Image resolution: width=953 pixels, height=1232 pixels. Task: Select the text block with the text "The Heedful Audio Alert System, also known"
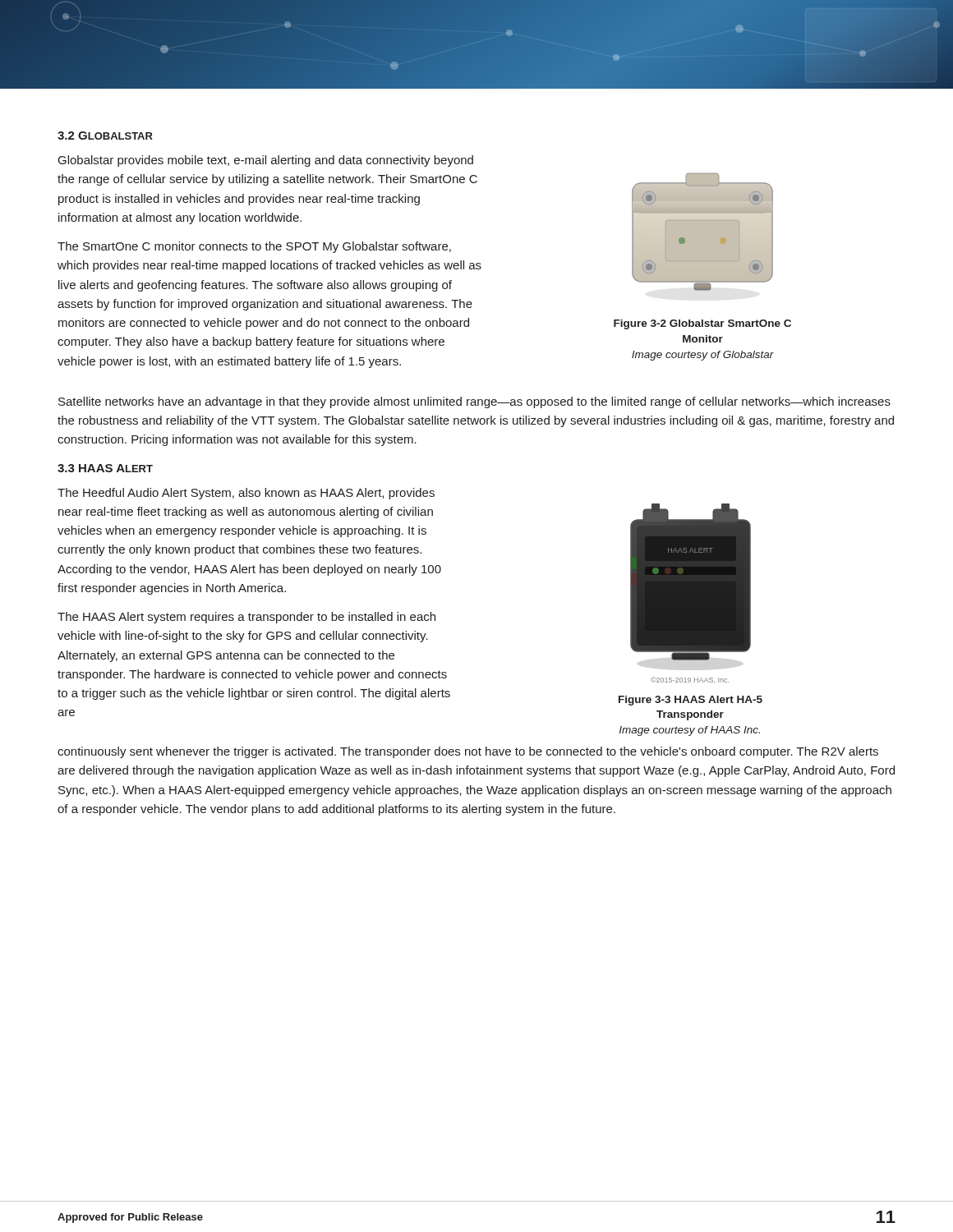click(259, 602)
